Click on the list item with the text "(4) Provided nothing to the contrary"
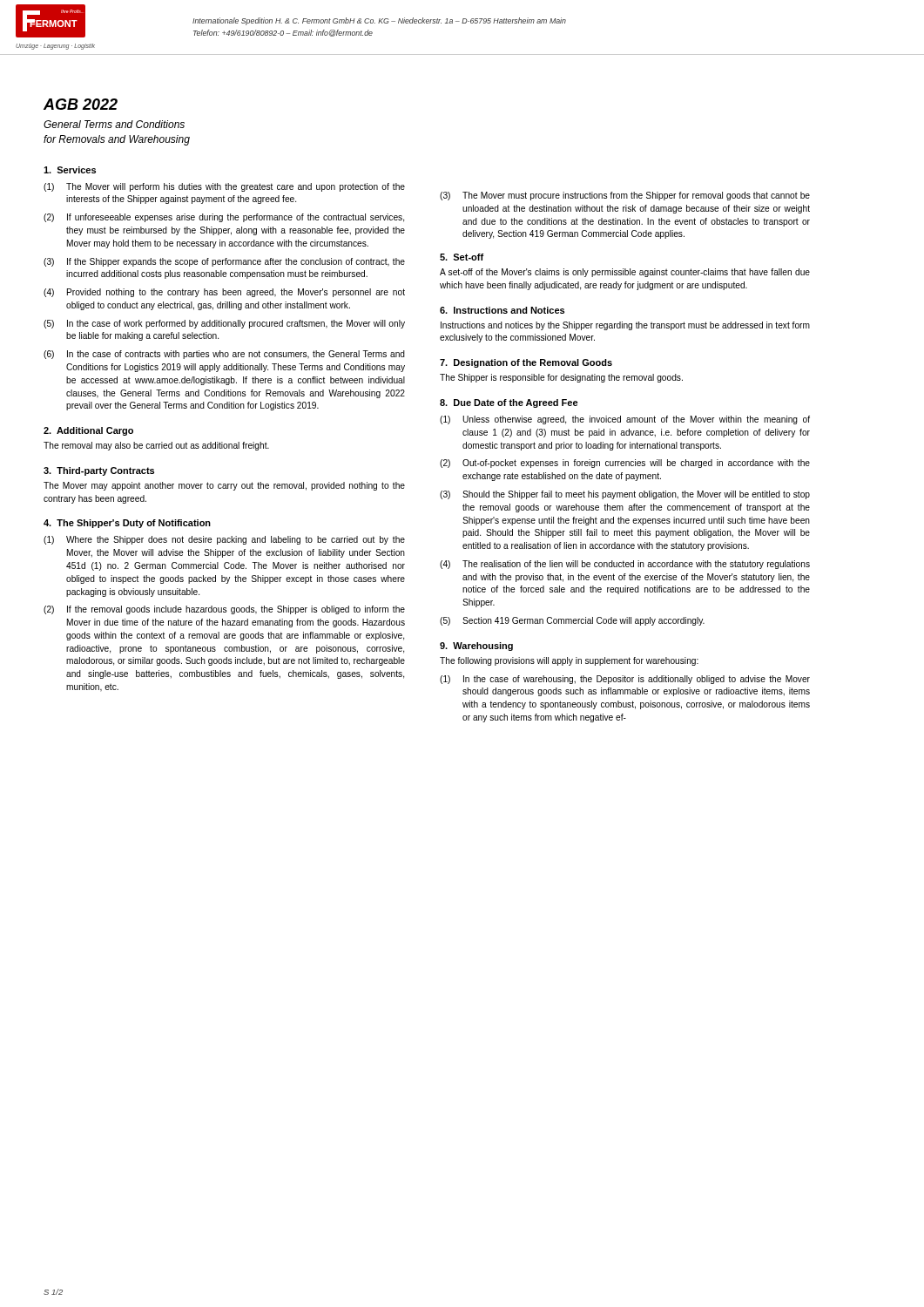This screenshot has width=924, height=1307. [x=224, y=300]
